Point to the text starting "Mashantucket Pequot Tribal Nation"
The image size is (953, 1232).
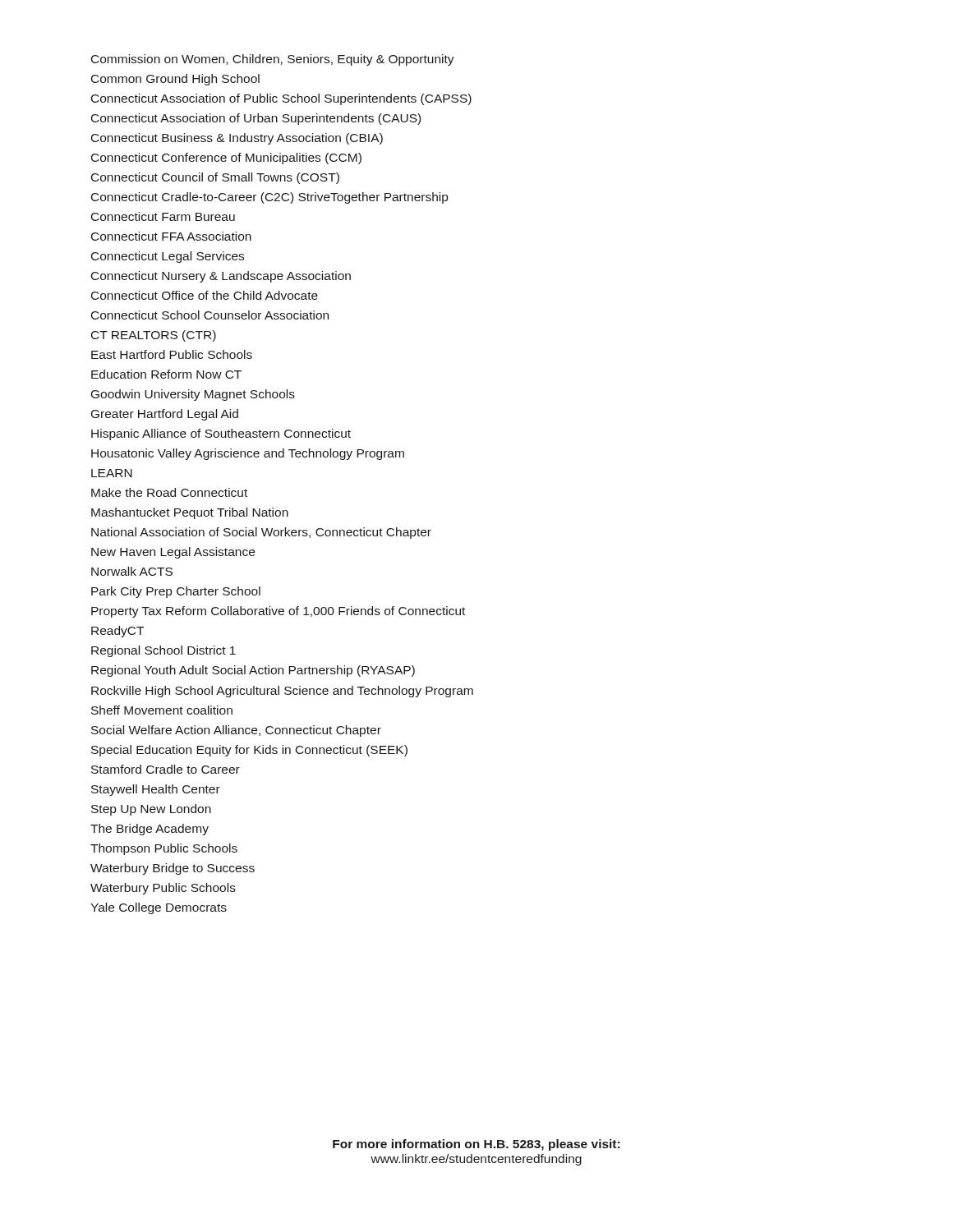point(189,512)
